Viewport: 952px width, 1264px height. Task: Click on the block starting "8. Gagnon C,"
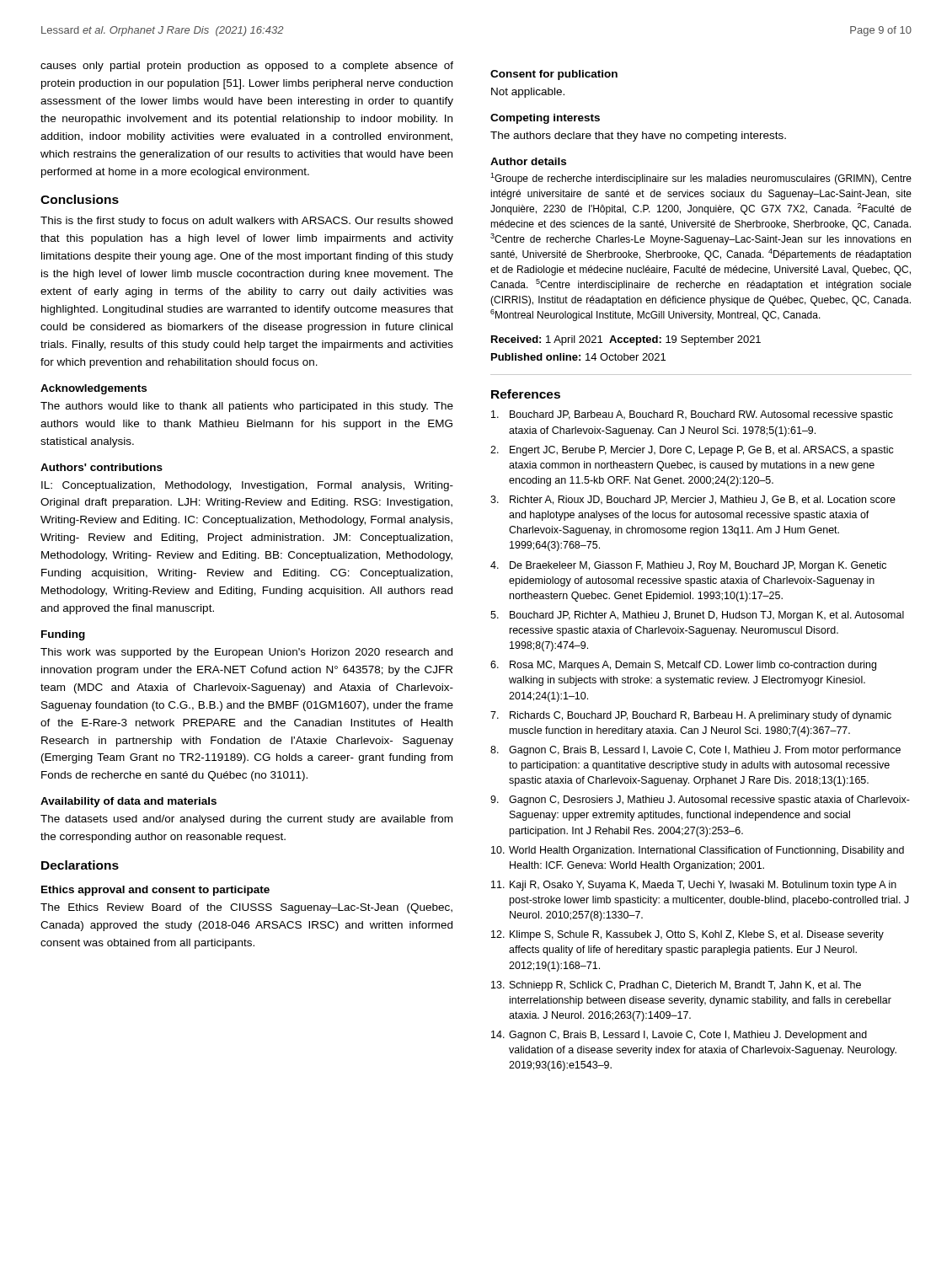(701, 765)
